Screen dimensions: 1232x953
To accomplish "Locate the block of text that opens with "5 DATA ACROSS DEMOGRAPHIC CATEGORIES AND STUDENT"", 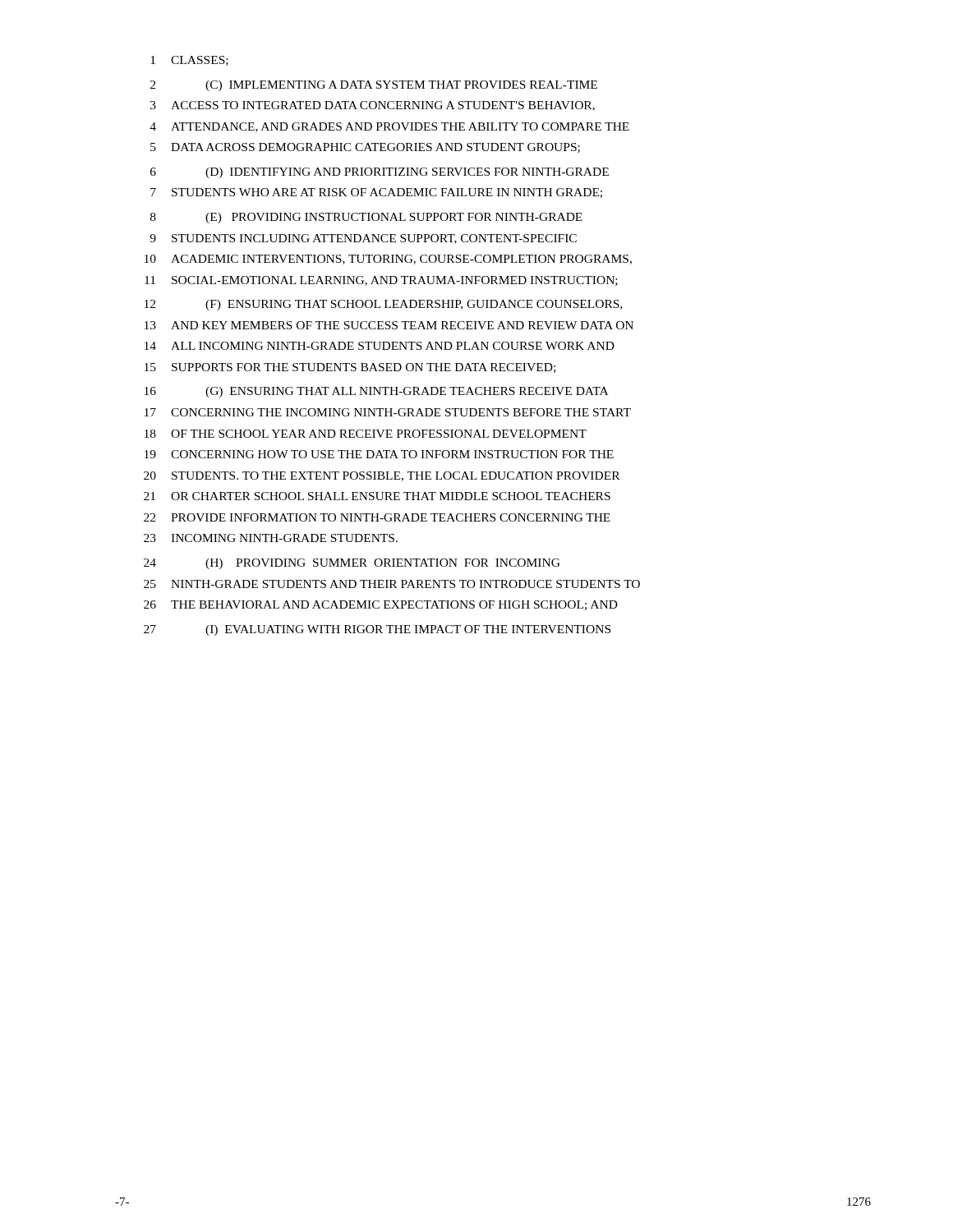I will pos(493,147).
